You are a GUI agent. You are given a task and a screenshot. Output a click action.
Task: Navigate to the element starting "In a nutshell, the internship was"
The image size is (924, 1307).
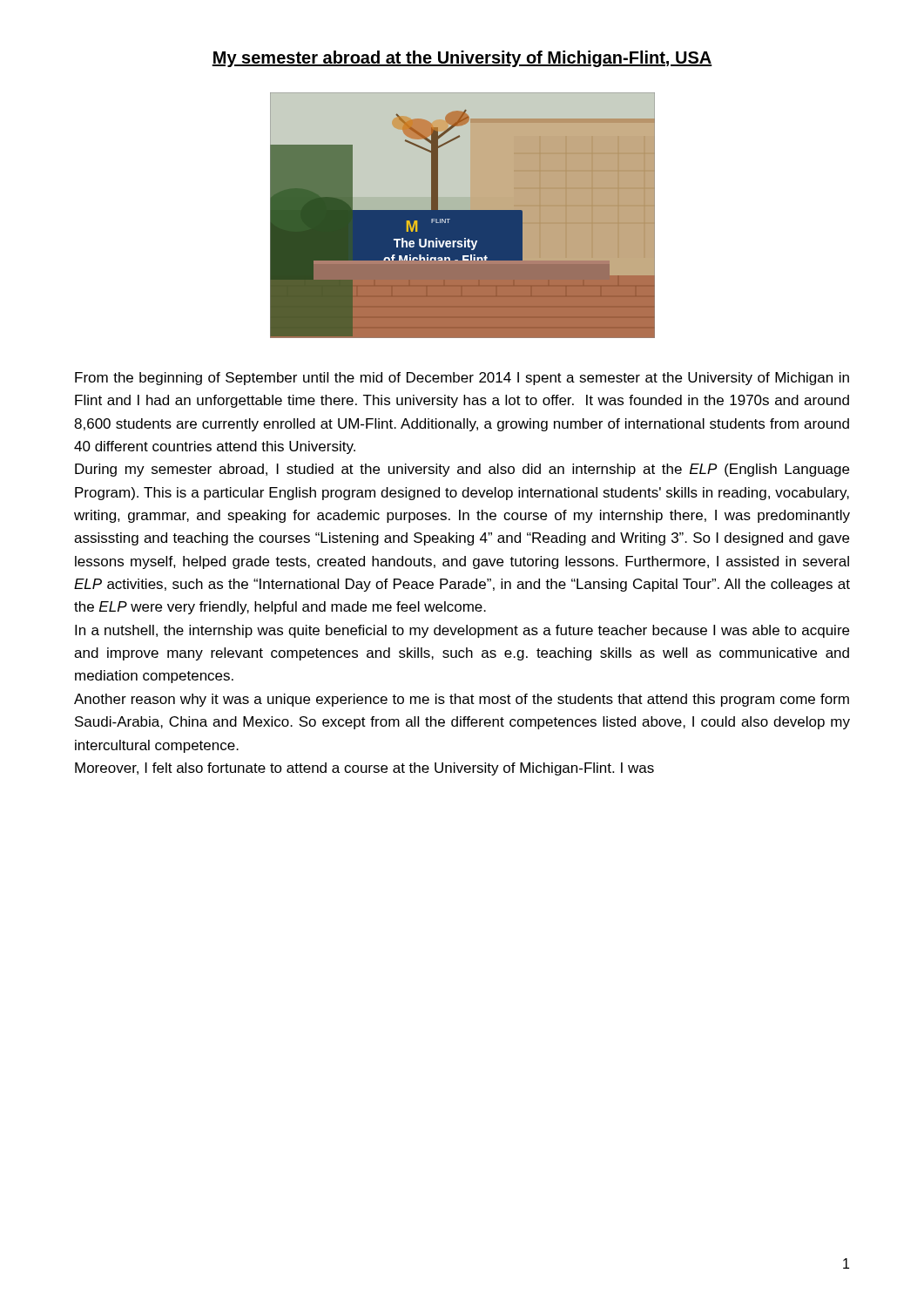coord(462,653)
